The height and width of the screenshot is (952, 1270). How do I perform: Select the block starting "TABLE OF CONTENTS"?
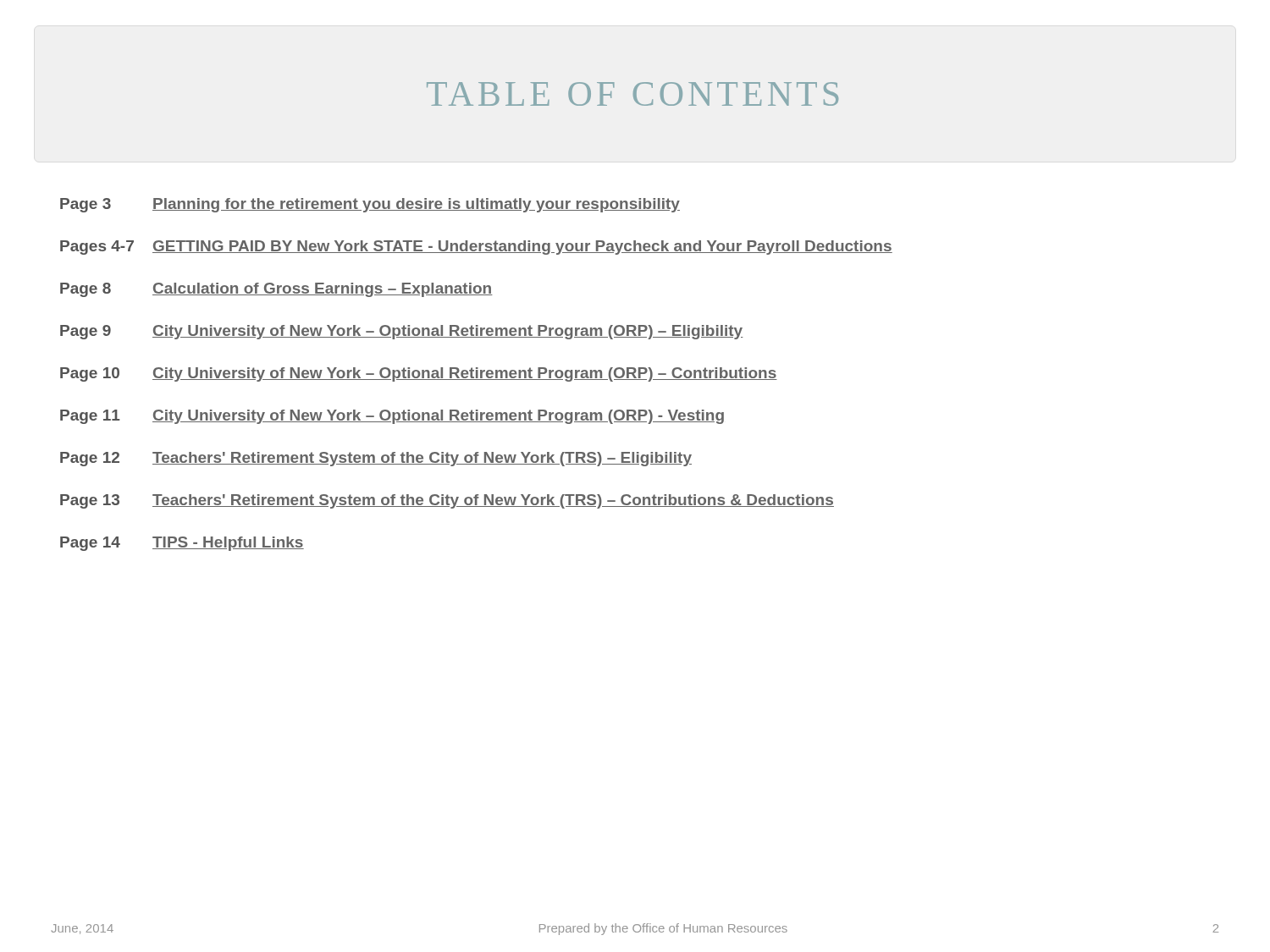(x=635, y=94)
